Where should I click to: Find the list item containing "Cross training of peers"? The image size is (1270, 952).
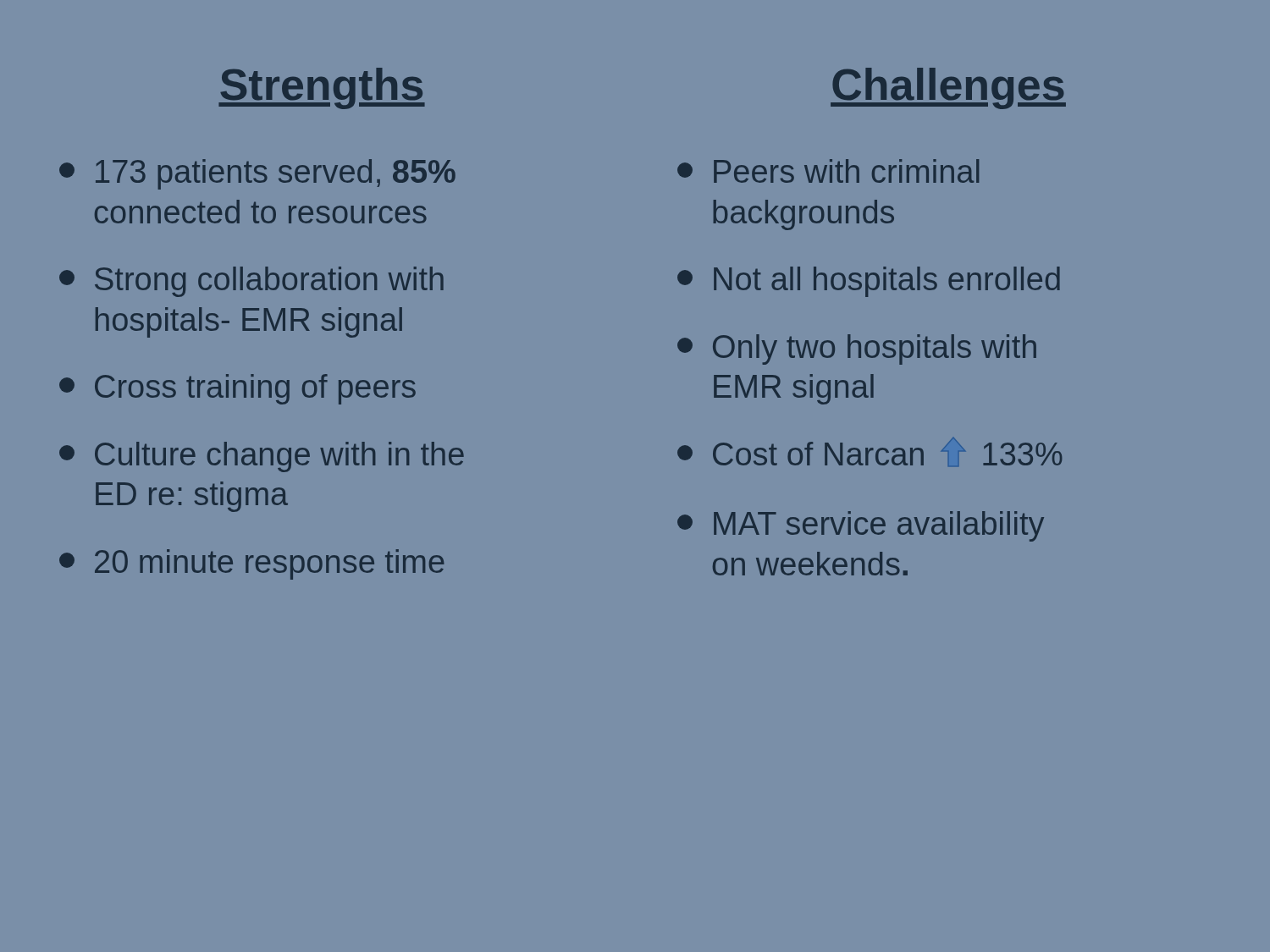coord(238,387)
